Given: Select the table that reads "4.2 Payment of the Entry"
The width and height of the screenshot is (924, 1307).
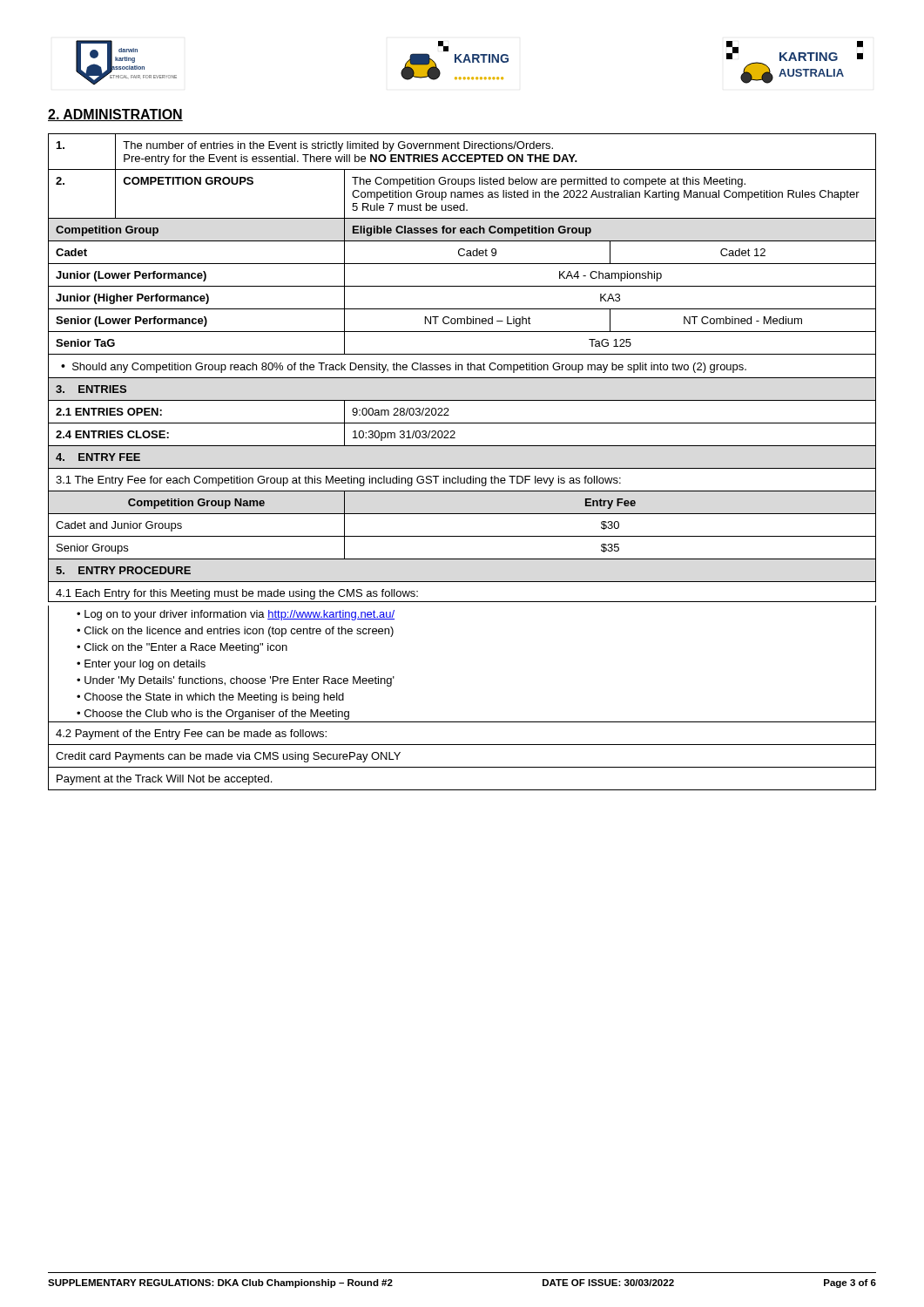Looking at the screenshot, I should [x=462, y=756].
